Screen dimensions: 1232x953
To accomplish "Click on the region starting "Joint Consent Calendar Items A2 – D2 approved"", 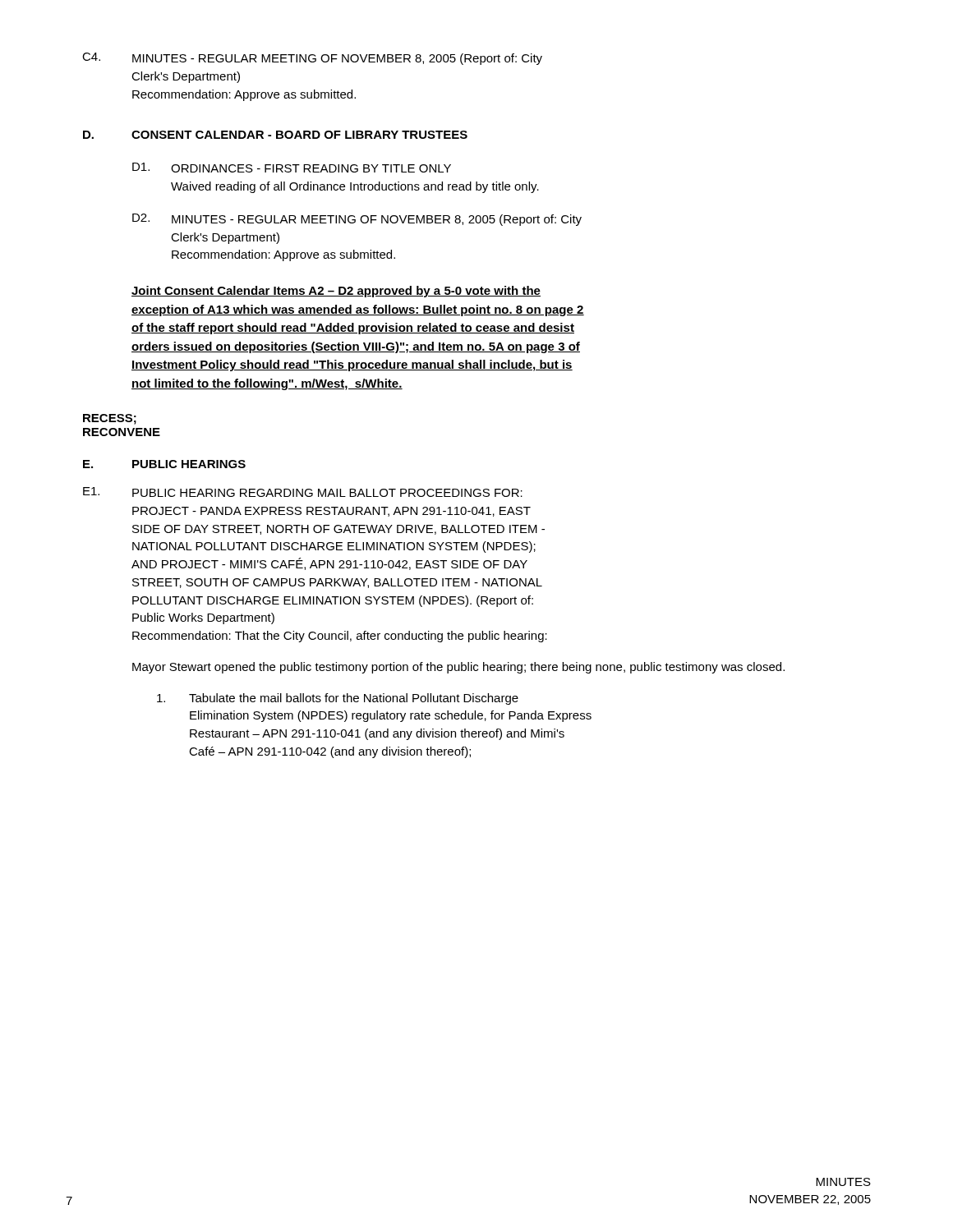I will 358,337.
